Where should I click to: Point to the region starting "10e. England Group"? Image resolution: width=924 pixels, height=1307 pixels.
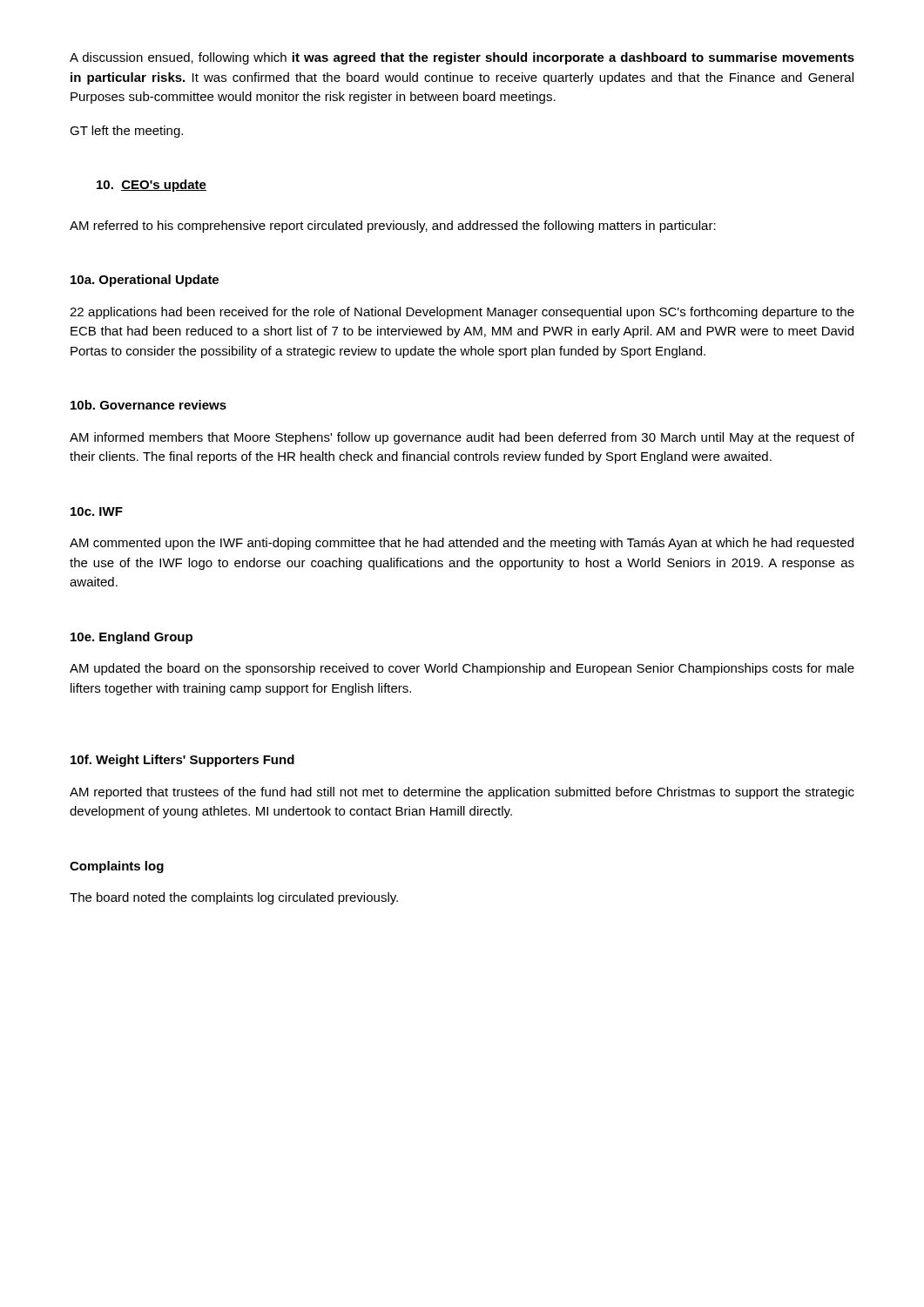point(131,636)
